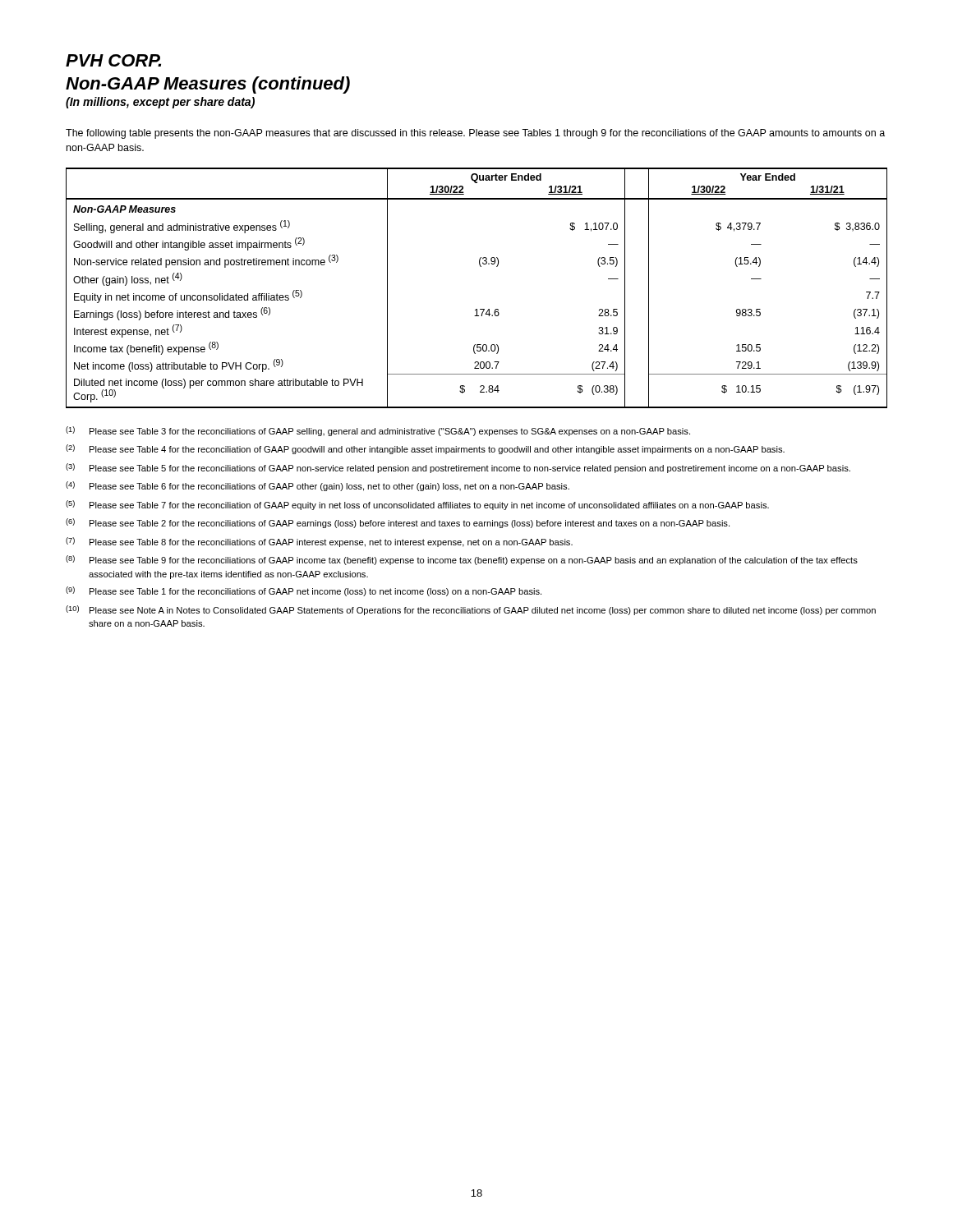This screenshot has height=1232, width=953.
Task: Locate the block starting "(4) Please see Table 6 for the reconciliations"
Action: 476,488
